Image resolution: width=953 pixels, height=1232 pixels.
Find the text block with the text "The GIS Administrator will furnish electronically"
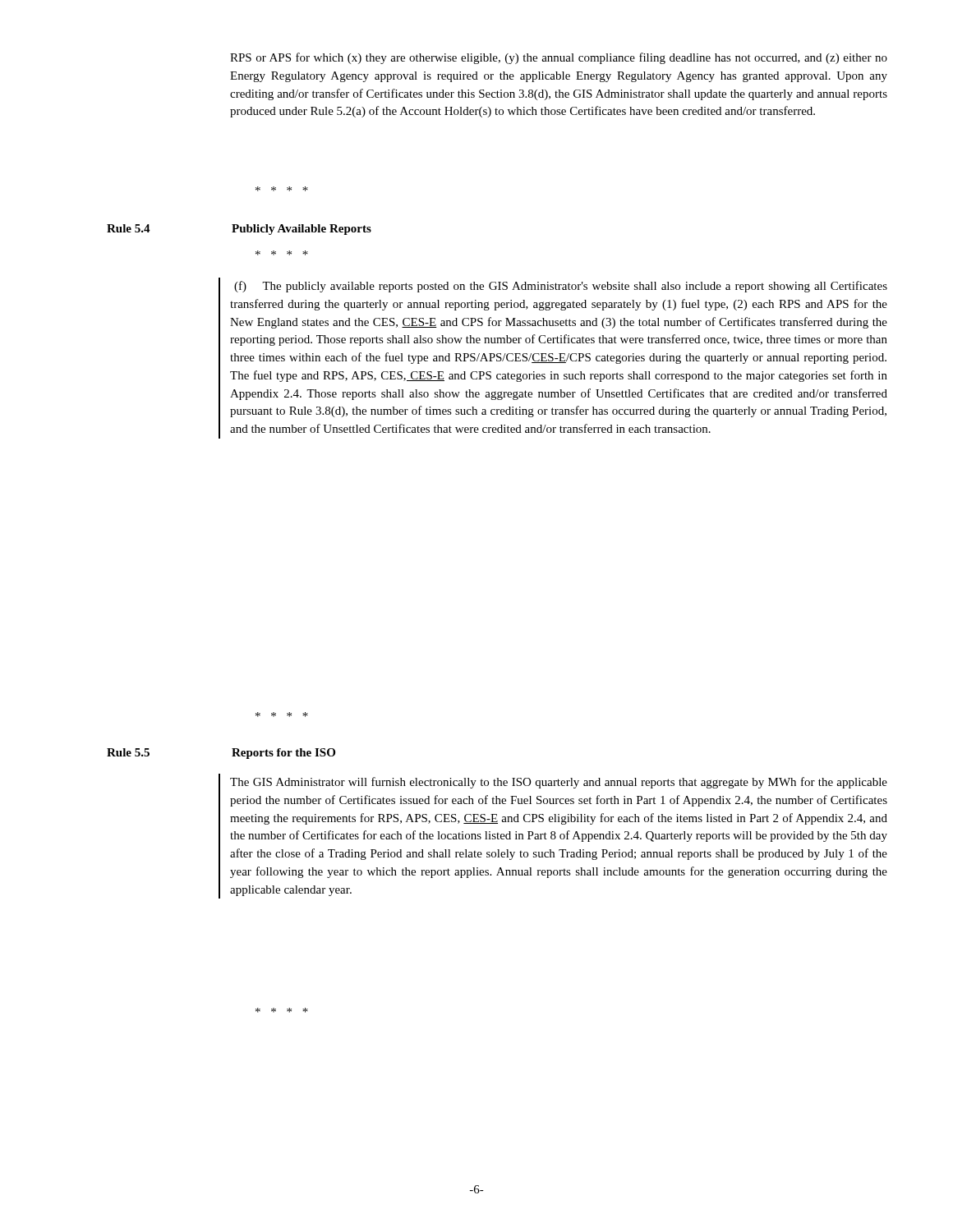[559, 835]
